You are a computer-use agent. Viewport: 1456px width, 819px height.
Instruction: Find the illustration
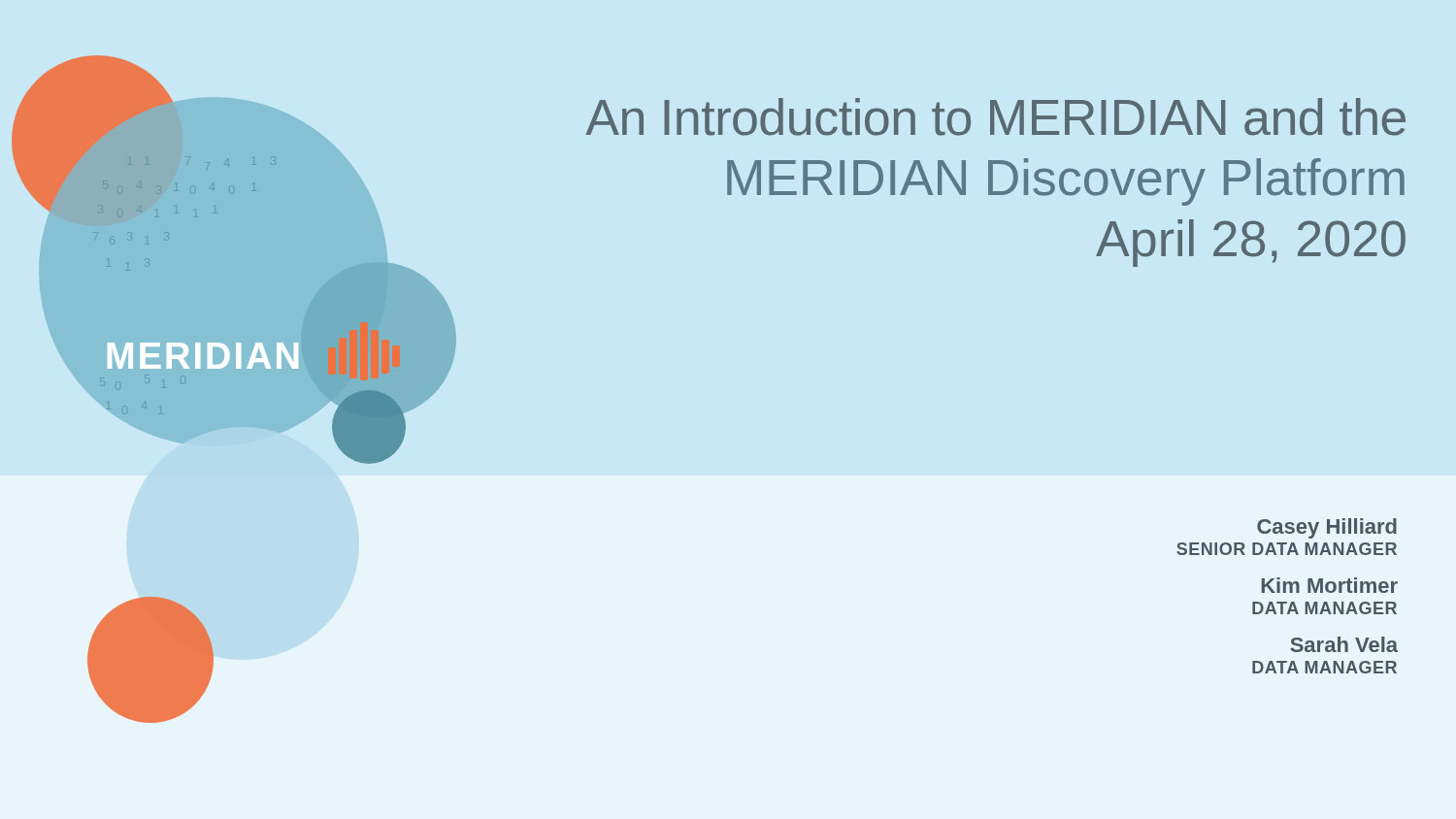coord(282,410)
